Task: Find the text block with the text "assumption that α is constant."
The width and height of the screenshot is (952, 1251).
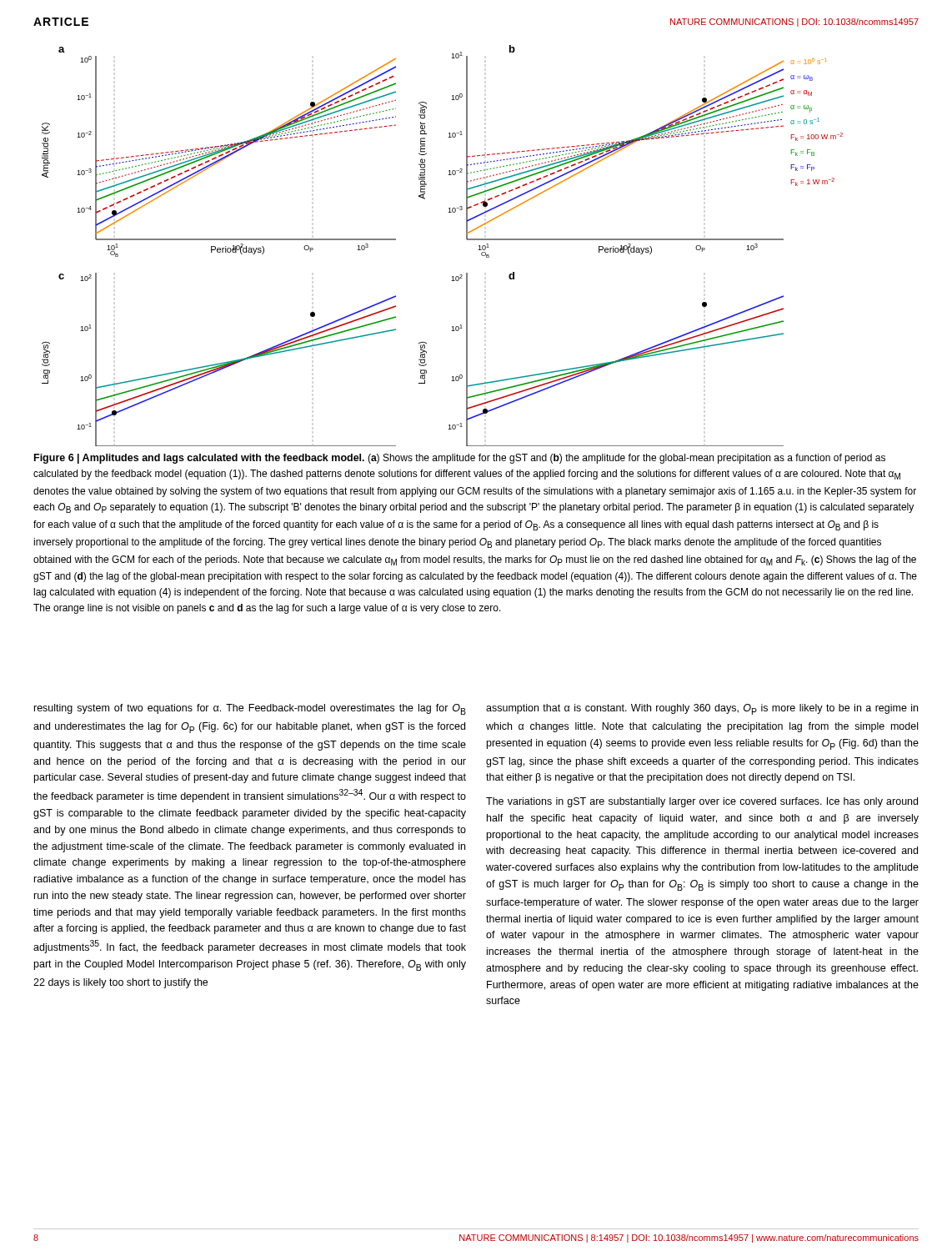Action: tap(702, 855)
